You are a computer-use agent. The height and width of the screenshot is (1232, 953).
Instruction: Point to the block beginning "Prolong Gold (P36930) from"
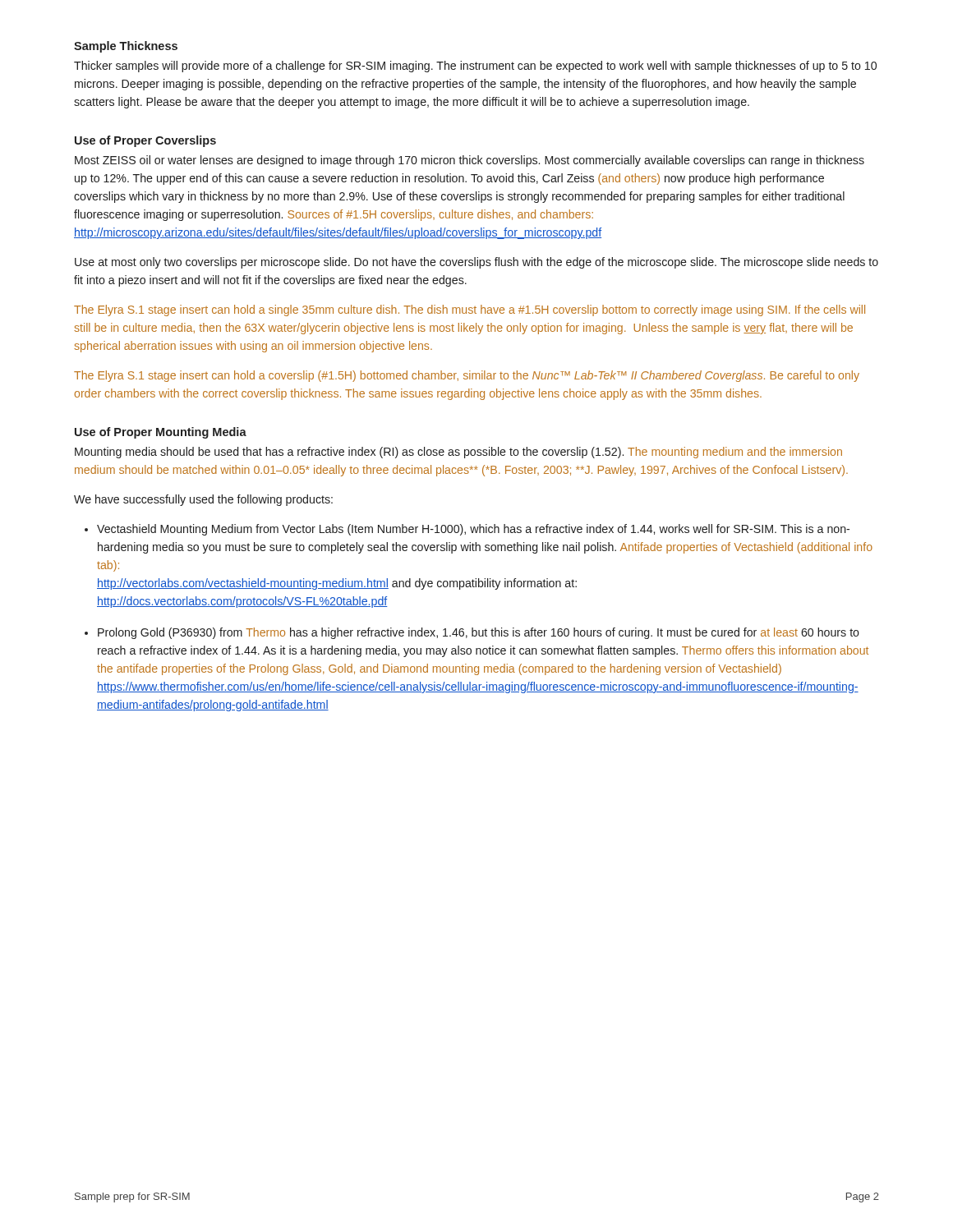point(483,669)
